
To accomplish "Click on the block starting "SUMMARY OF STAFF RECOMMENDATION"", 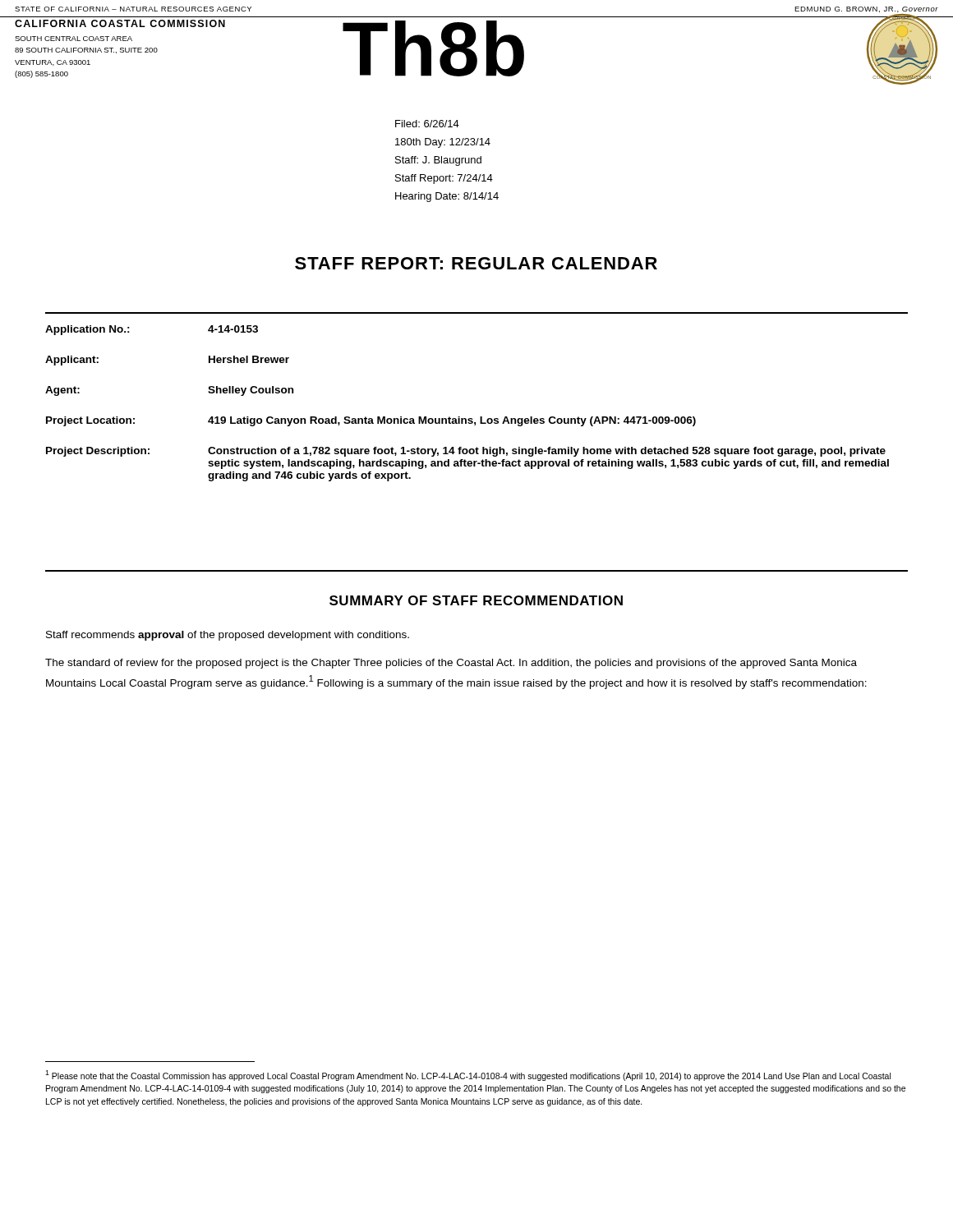I will click(x=476, y=601).
